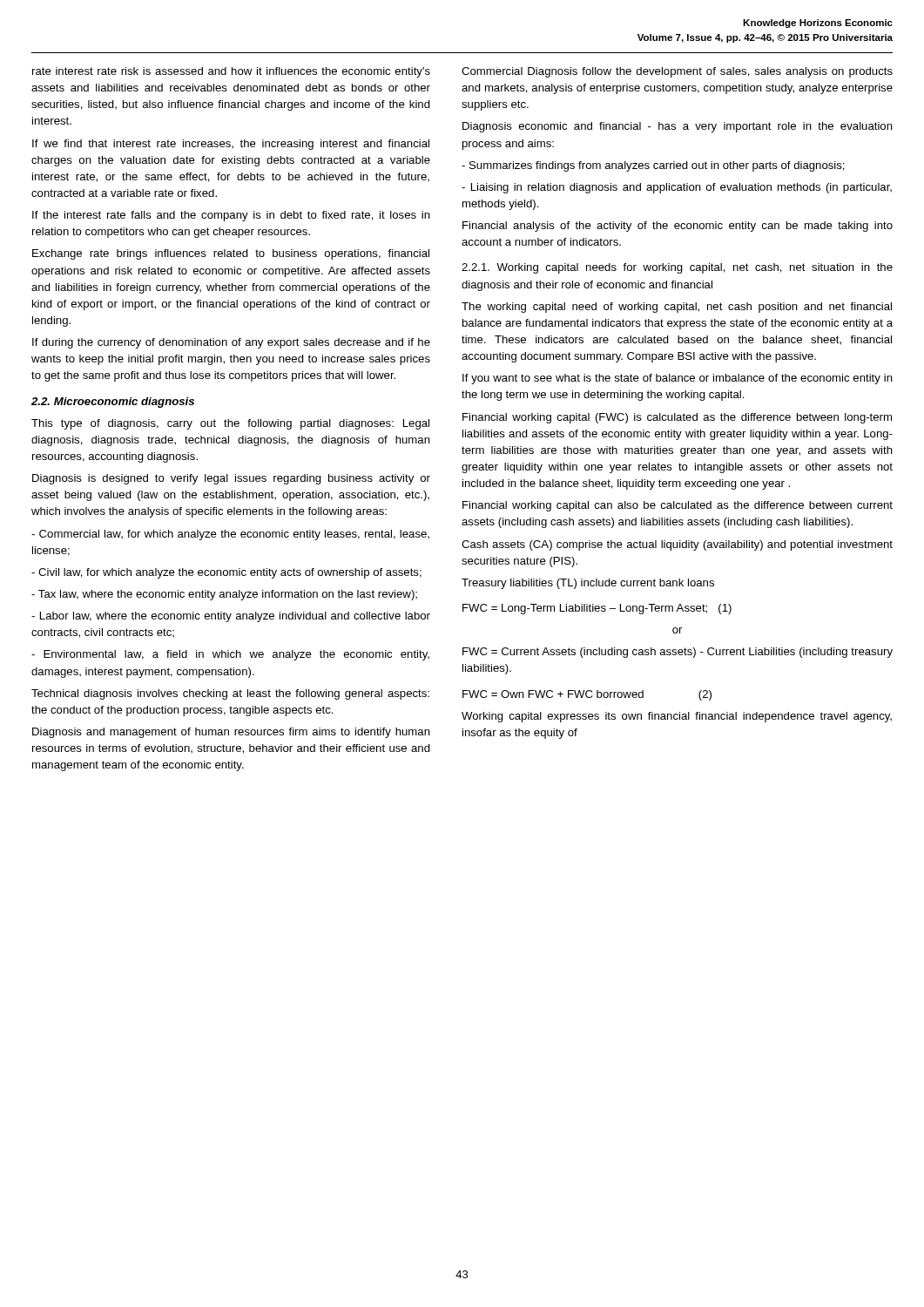Image resolution: width=924 pixels, height=1307 pixels.
Task: Select the element starting "If during the currency of denomination of"
Action: pos(231,359)
